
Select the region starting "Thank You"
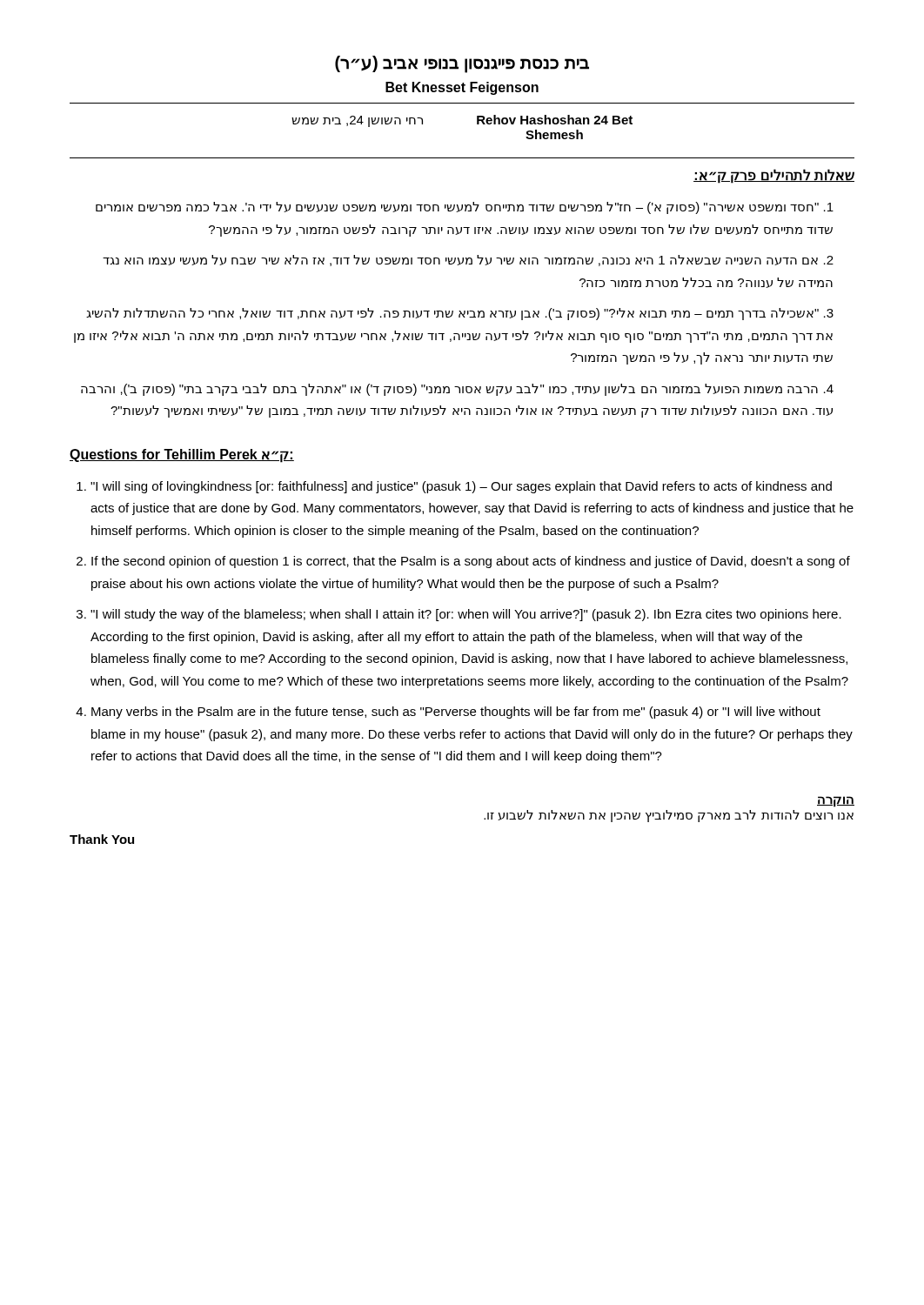point(102,839)
